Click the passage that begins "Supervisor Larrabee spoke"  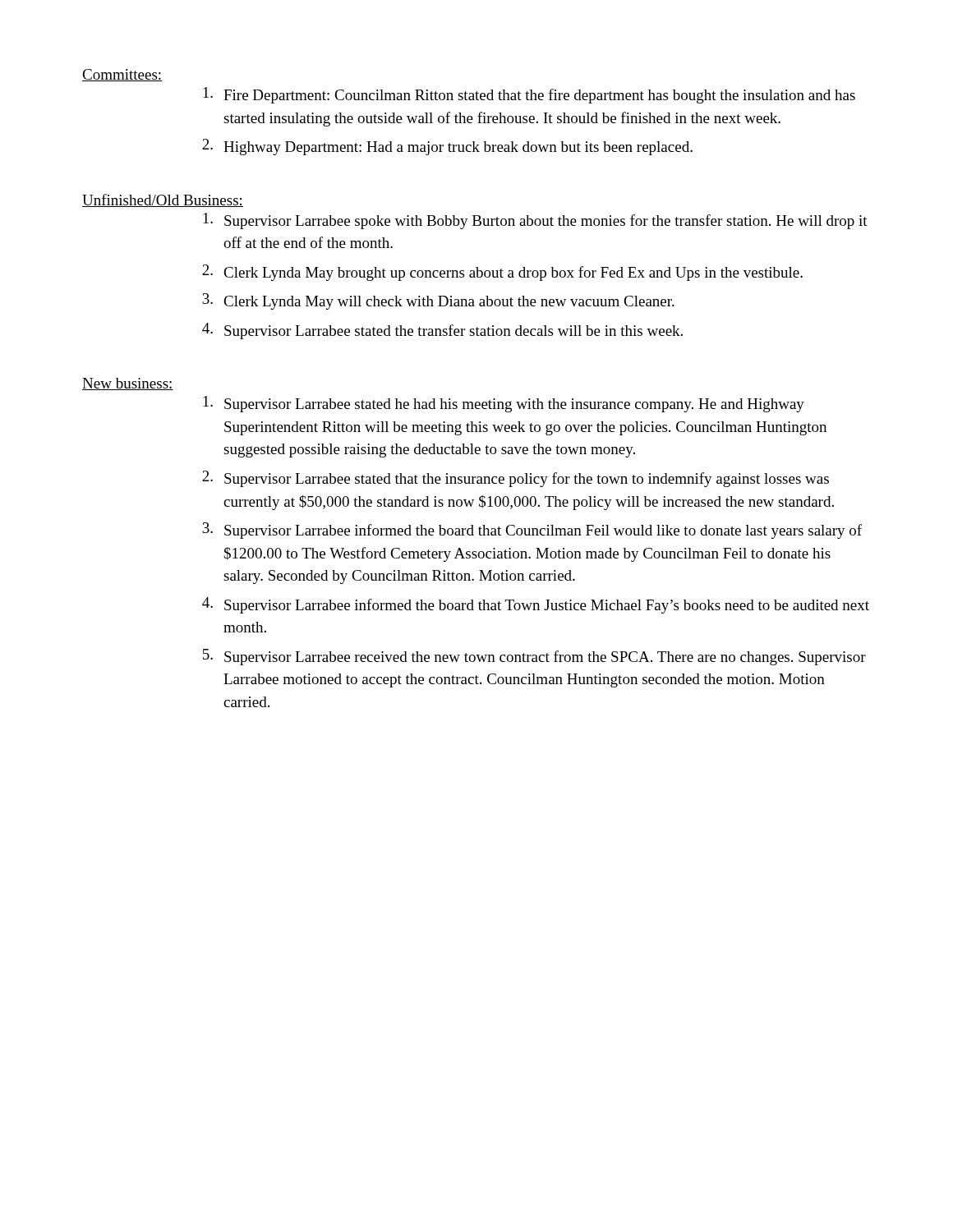pyautogui.click(x=530, y=232)
